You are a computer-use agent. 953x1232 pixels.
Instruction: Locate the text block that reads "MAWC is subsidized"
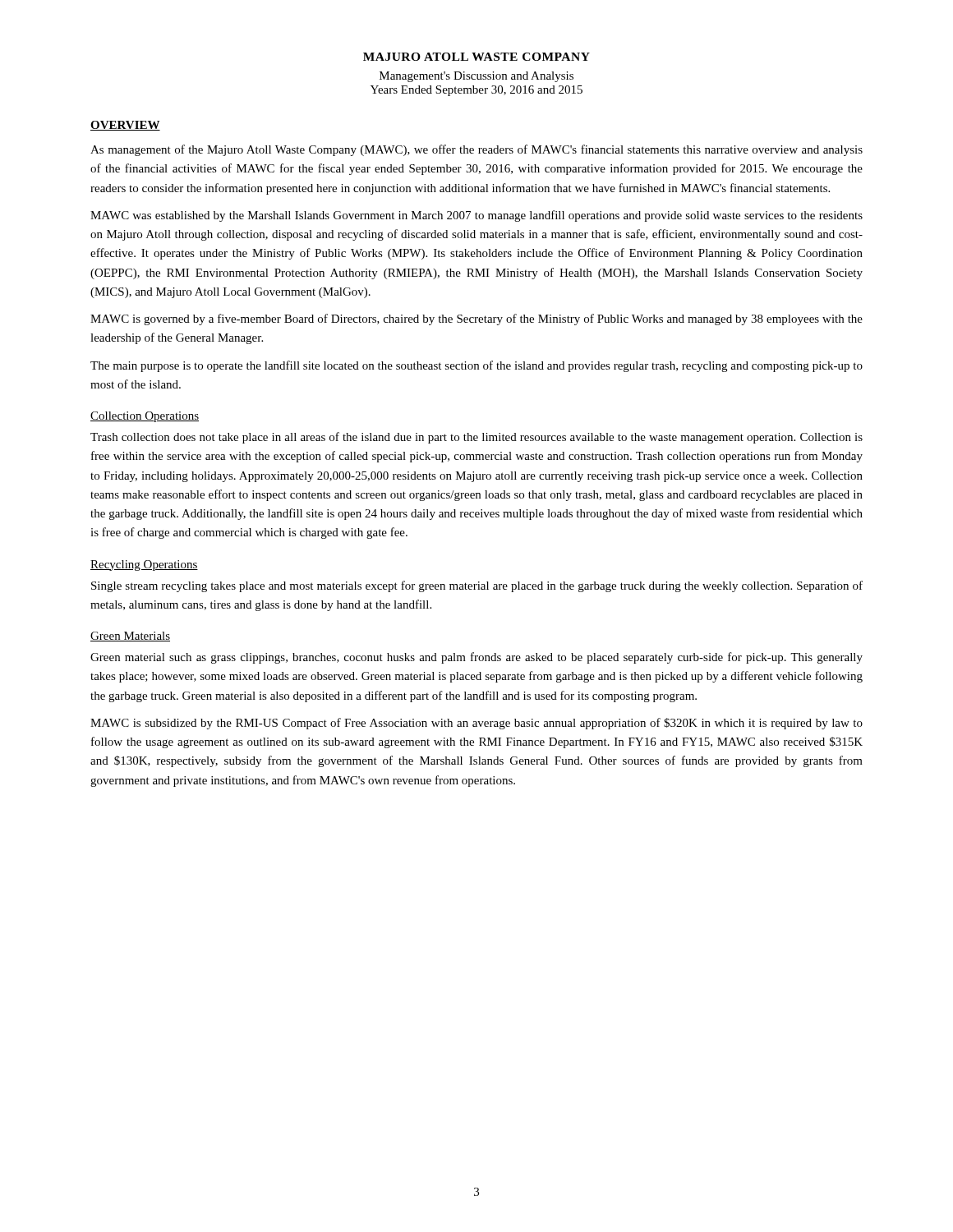pyautogui.click(x=476, y=751)
